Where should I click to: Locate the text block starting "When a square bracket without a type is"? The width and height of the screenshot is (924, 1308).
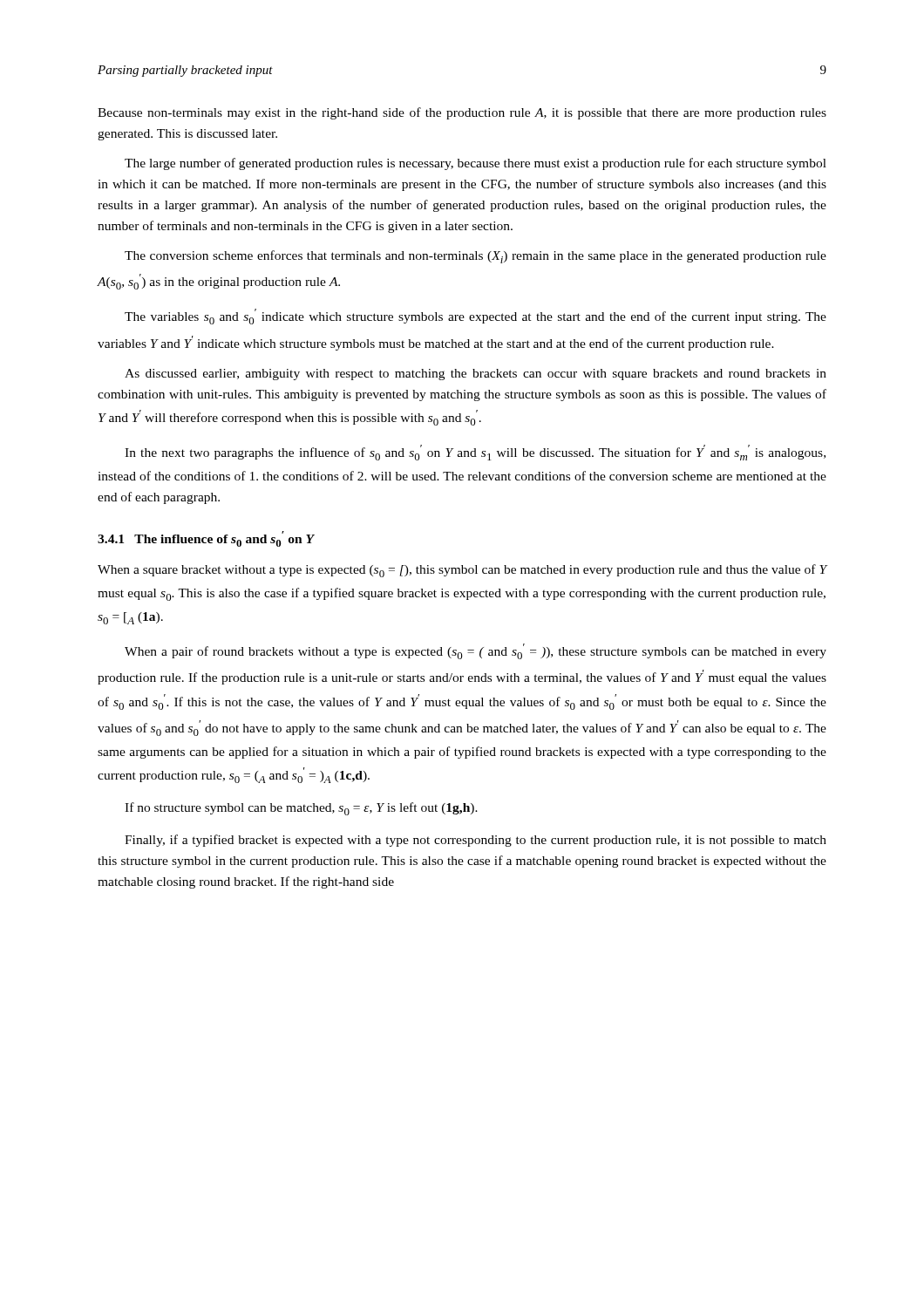point(462,594)
